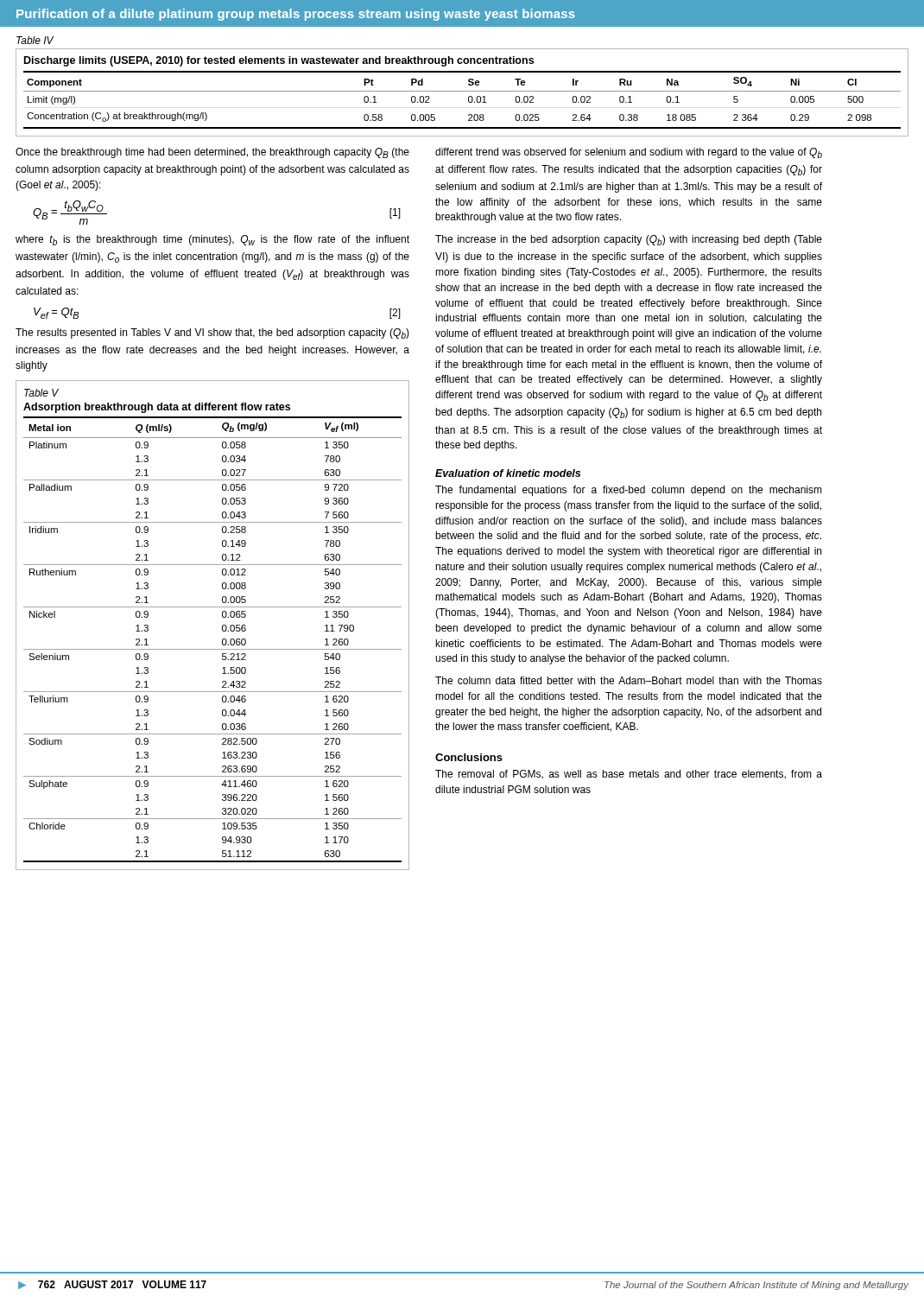Select the formula that says "QB = tbQwCO m"

83,211
